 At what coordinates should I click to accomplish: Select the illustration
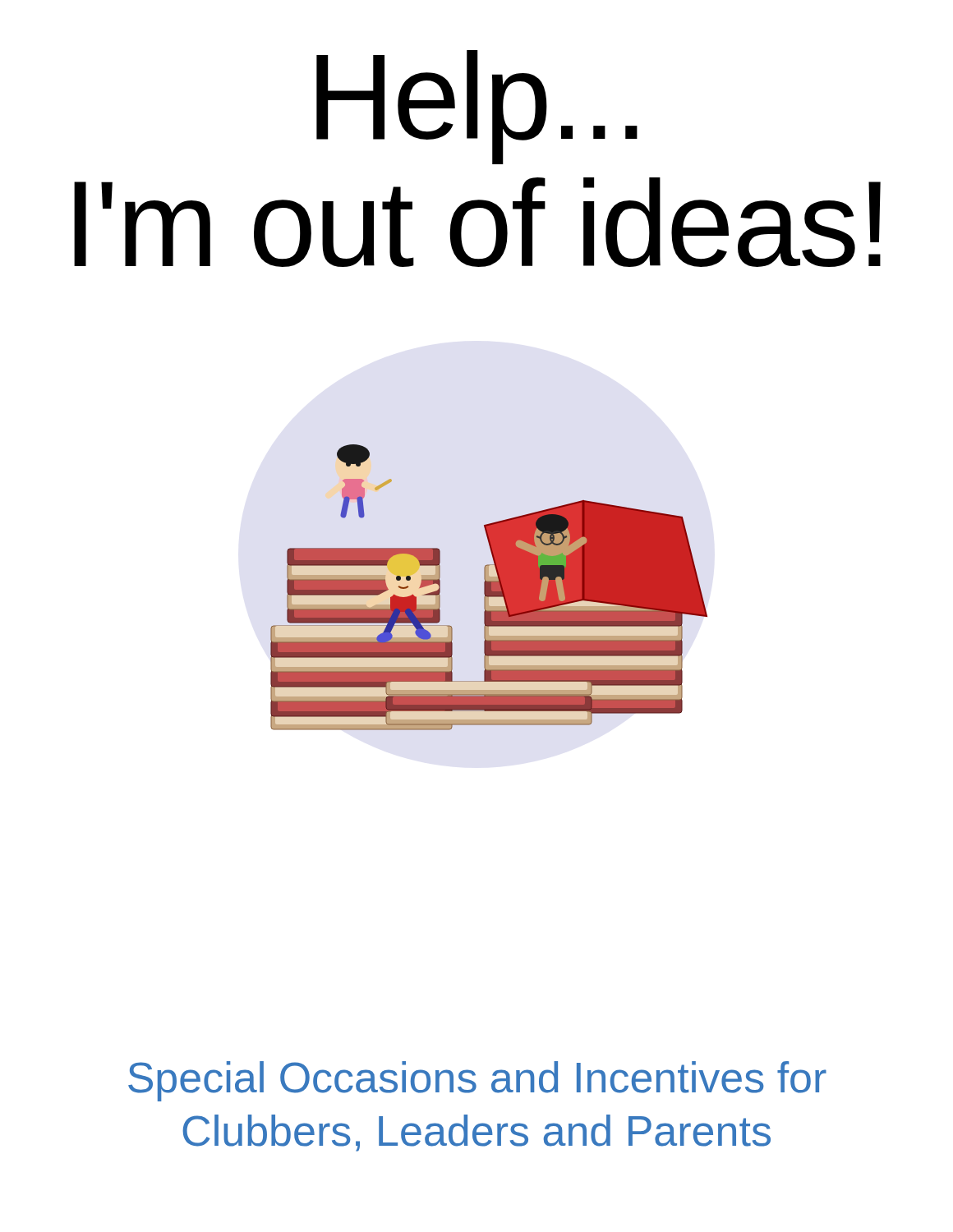[476, 546]
